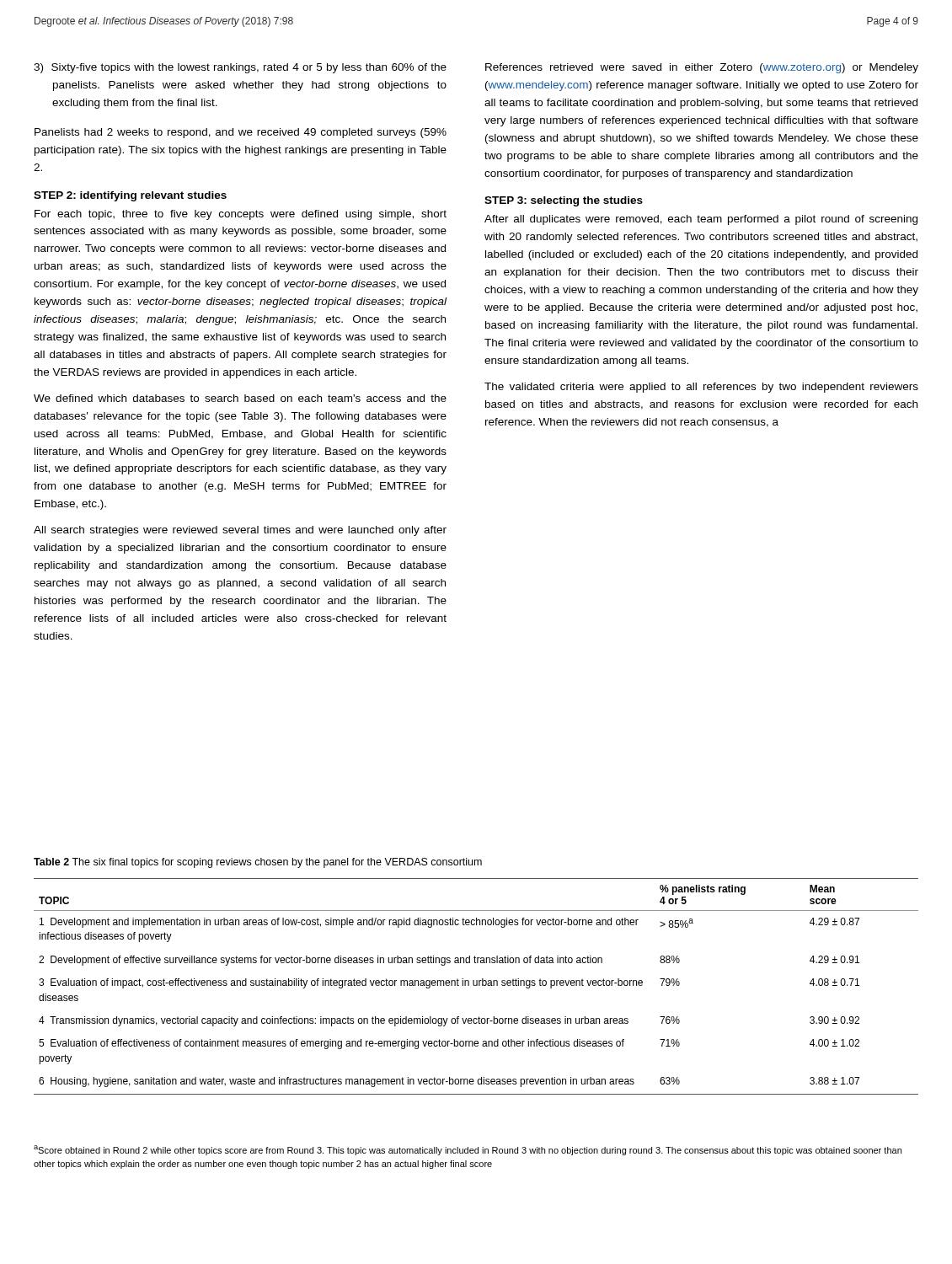Find the block on this page that starts "After all duplicates were removed, each team"
Screen dimensions: 1264x952
(701, 290)
